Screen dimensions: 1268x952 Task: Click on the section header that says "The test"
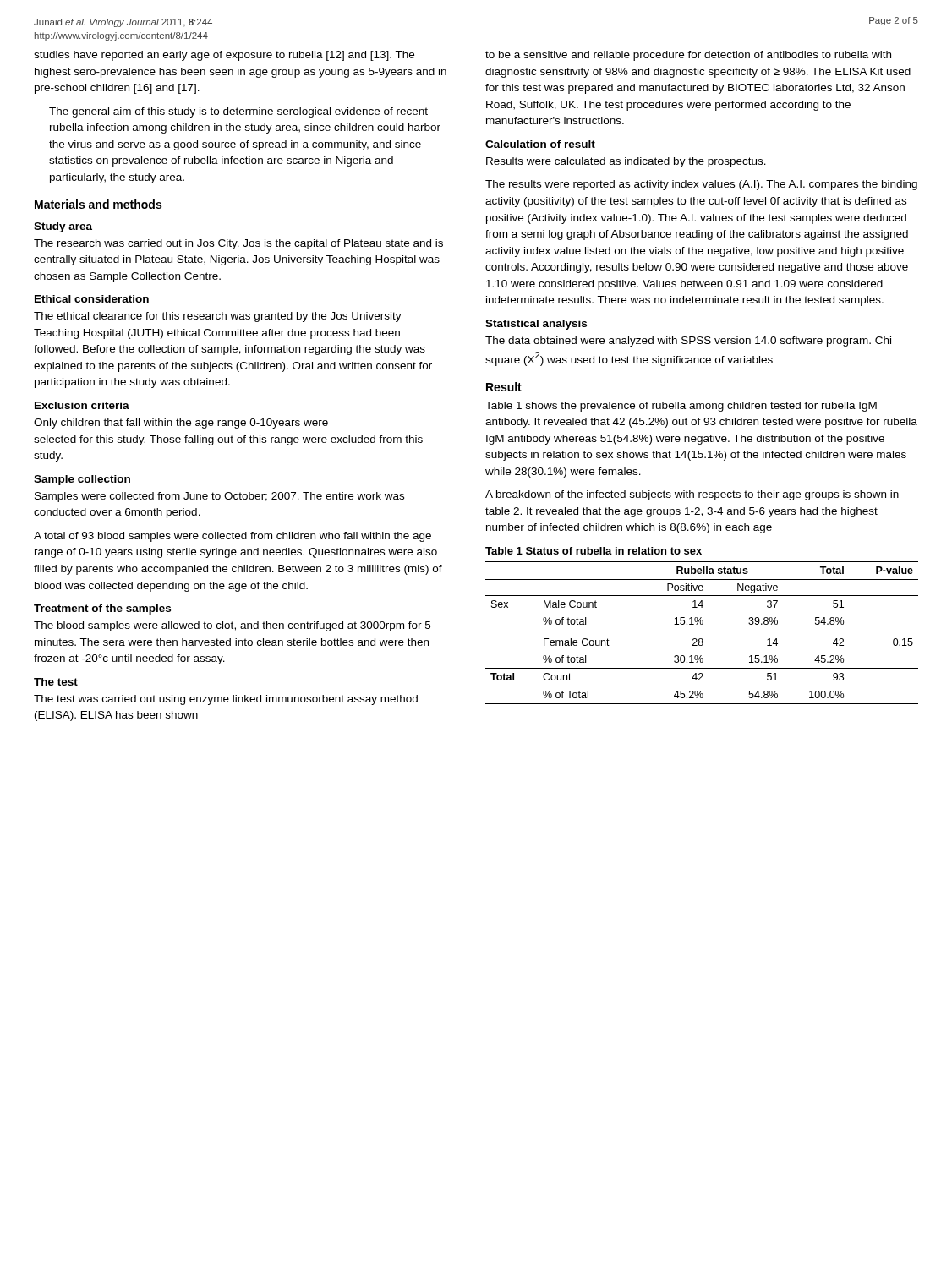(56, 682)
